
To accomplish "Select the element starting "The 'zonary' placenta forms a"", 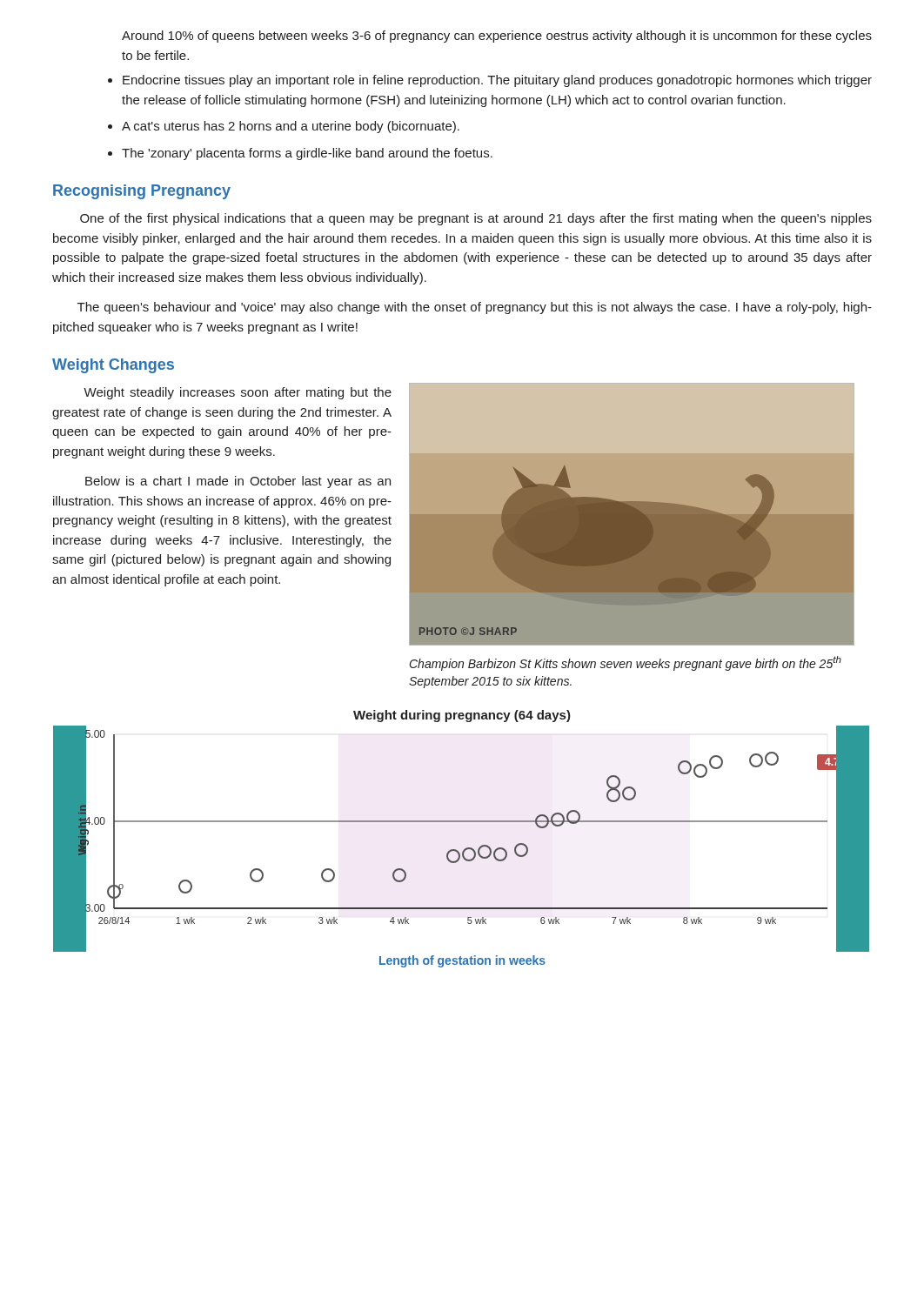I will (x=307, y=152).
